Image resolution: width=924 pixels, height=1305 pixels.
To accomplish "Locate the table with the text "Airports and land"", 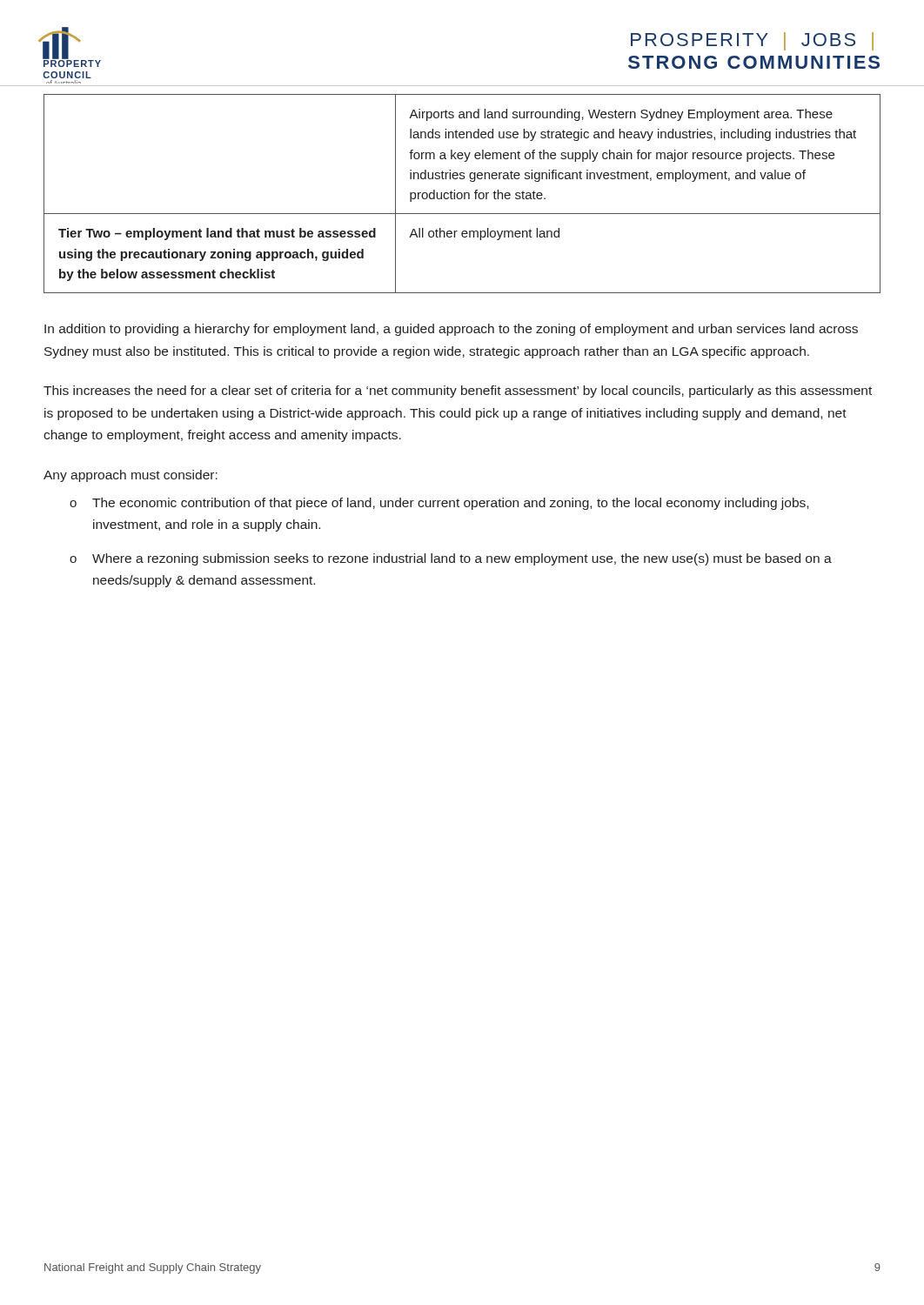I will point(462,194).
